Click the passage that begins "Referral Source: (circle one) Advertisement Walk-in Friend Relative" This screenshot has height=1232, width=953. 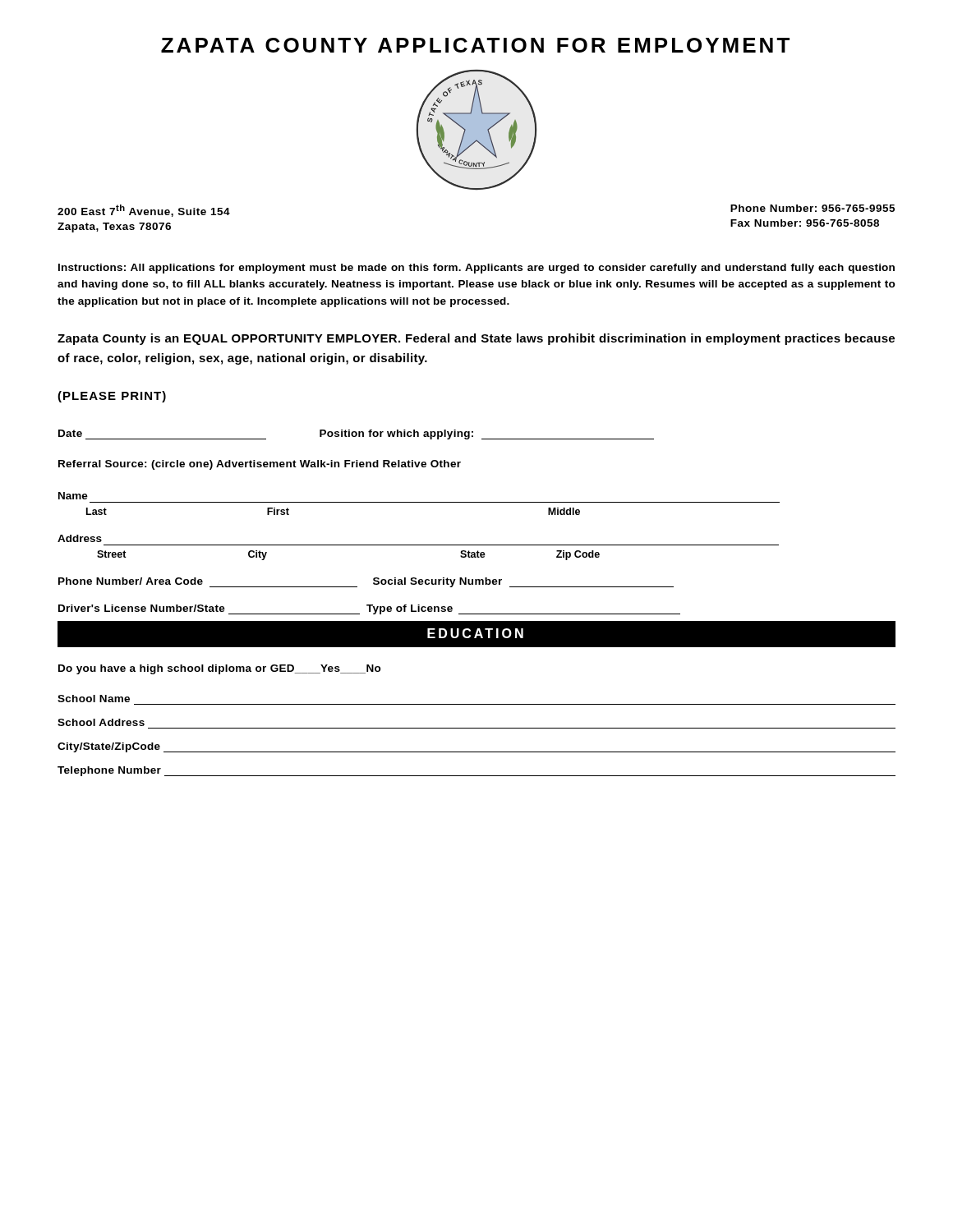pos(259,463)
